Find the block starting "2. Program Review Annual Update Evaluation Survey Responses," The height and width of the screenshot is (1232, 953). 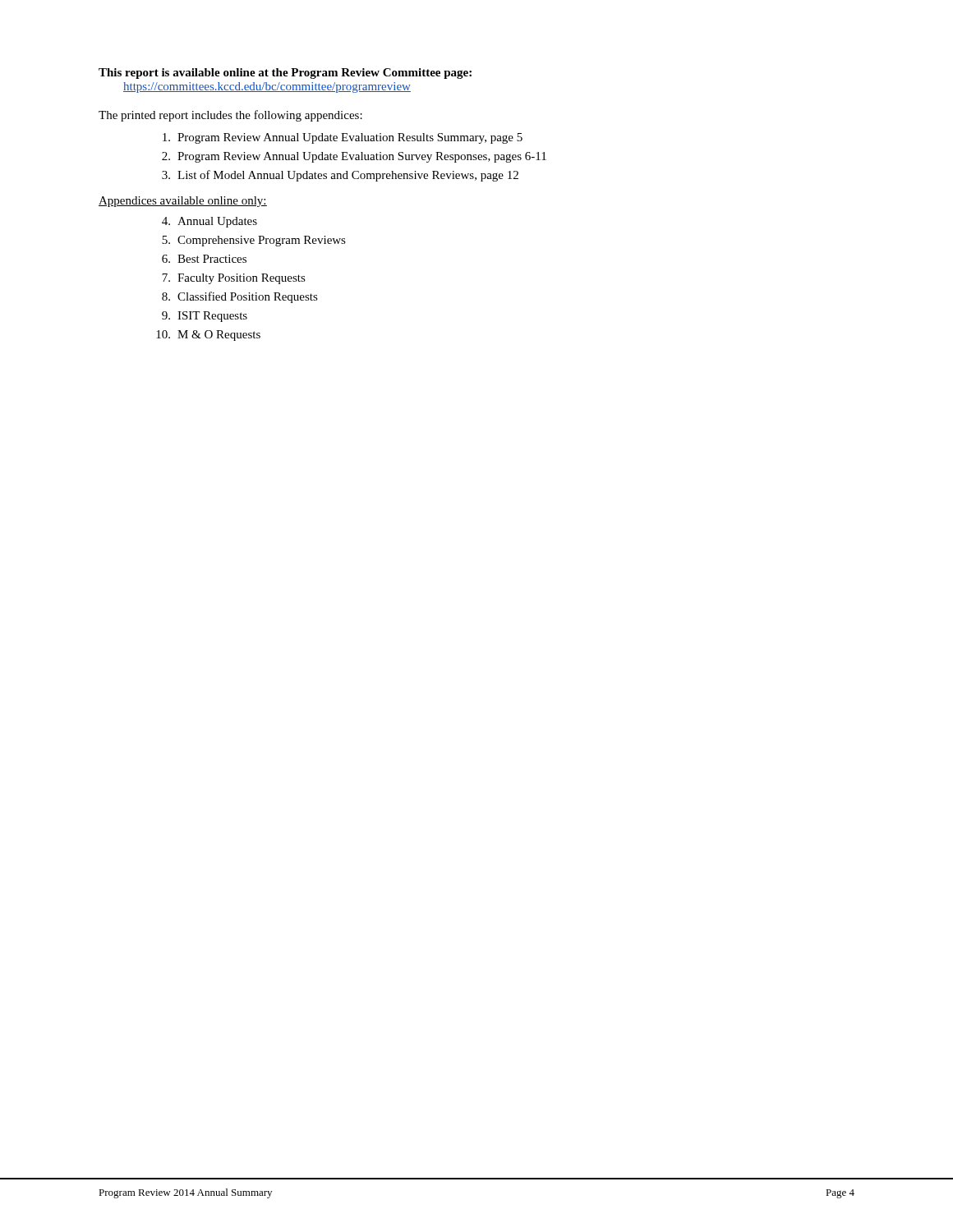(347, 156)
